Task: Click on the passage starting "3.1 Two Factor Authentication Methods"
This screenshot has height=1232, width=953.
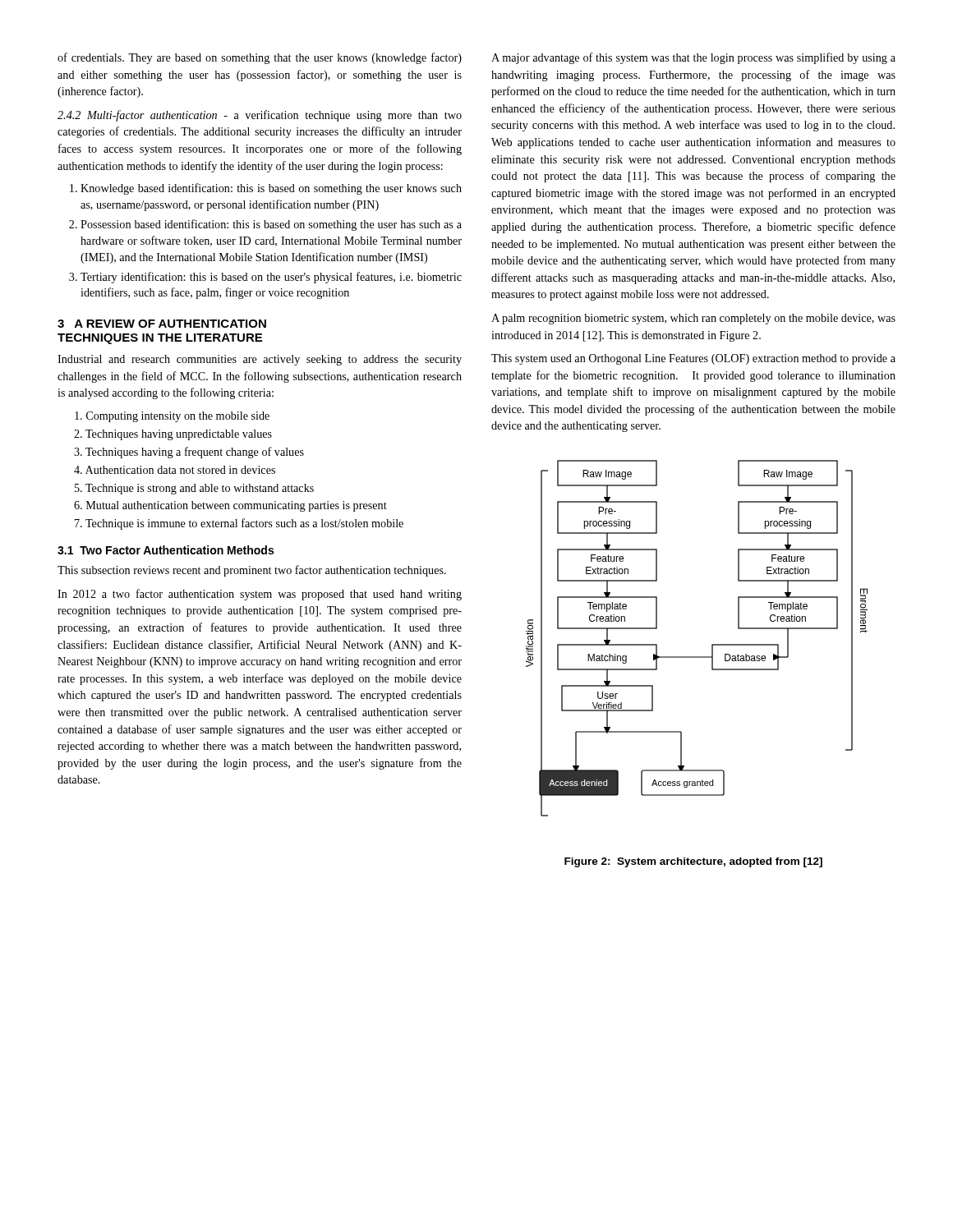Action: [x=260, y=550]
